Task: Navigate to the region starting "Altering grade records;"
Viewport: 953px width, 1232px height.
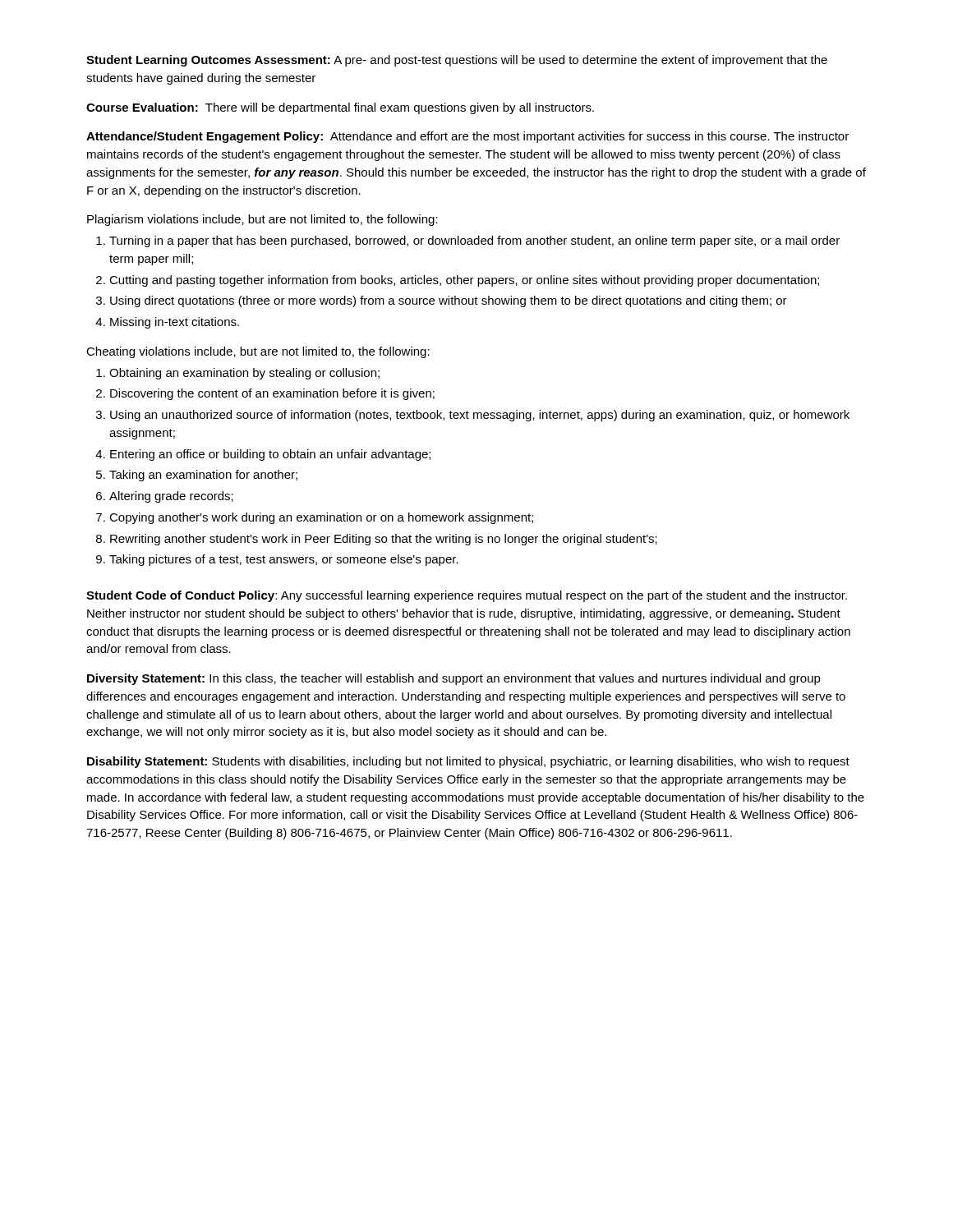Action: tap(172, 496)
